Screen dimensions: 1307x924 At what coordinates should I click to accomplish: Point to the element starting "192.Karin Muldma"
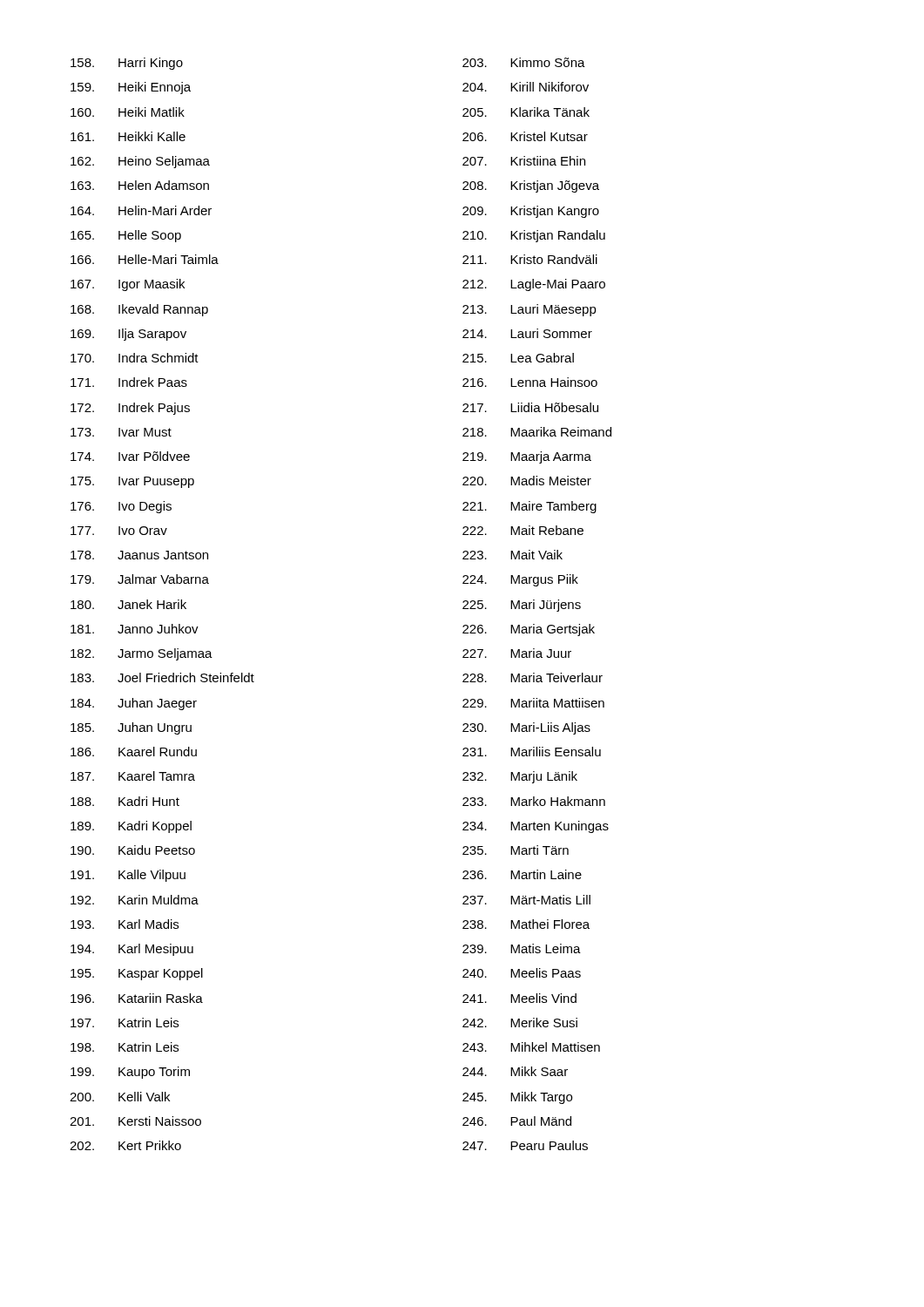[x=134, y=899]
